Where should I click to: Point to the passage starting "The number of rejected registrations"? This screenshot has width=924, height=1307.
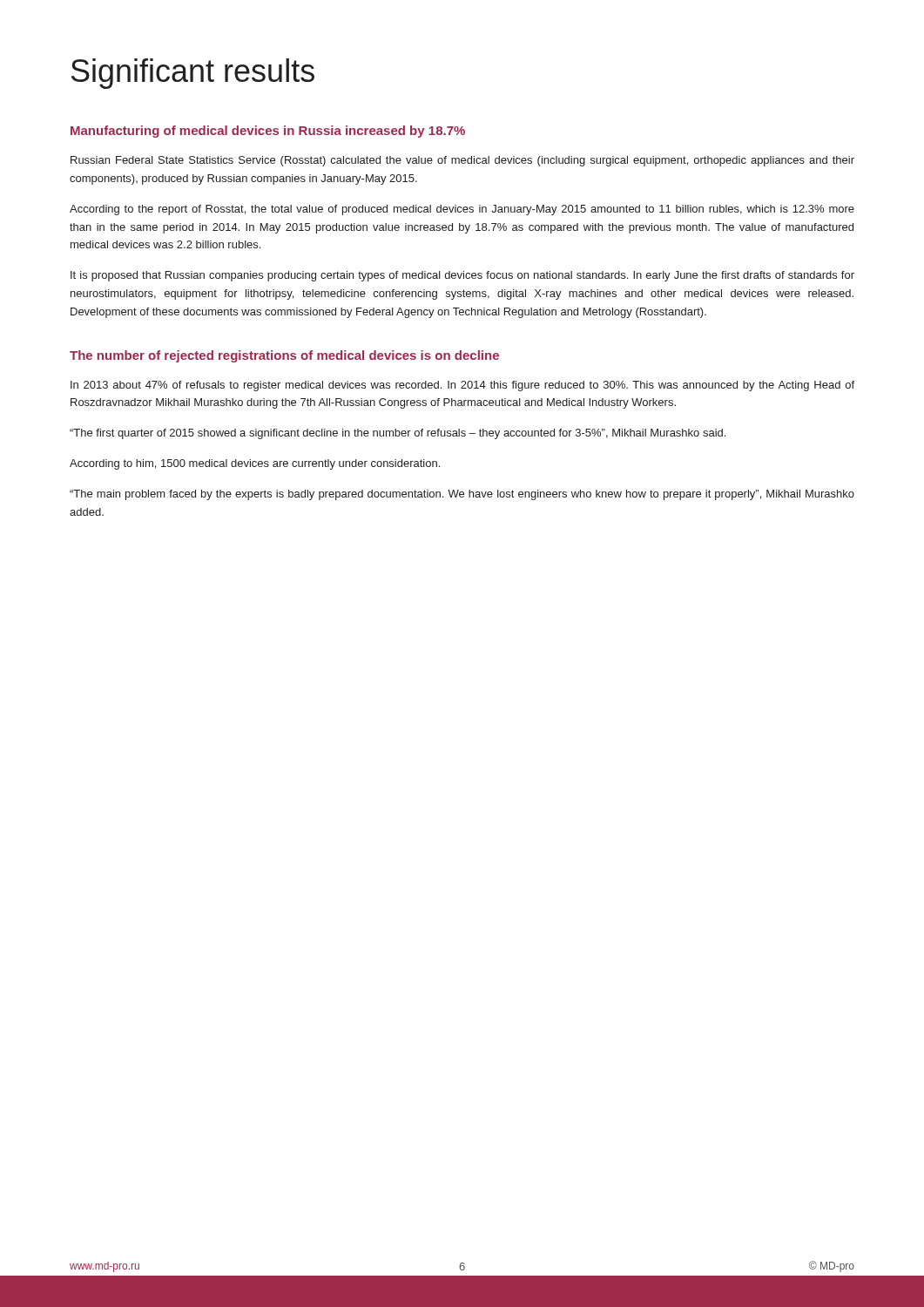[x=462, y=355]
